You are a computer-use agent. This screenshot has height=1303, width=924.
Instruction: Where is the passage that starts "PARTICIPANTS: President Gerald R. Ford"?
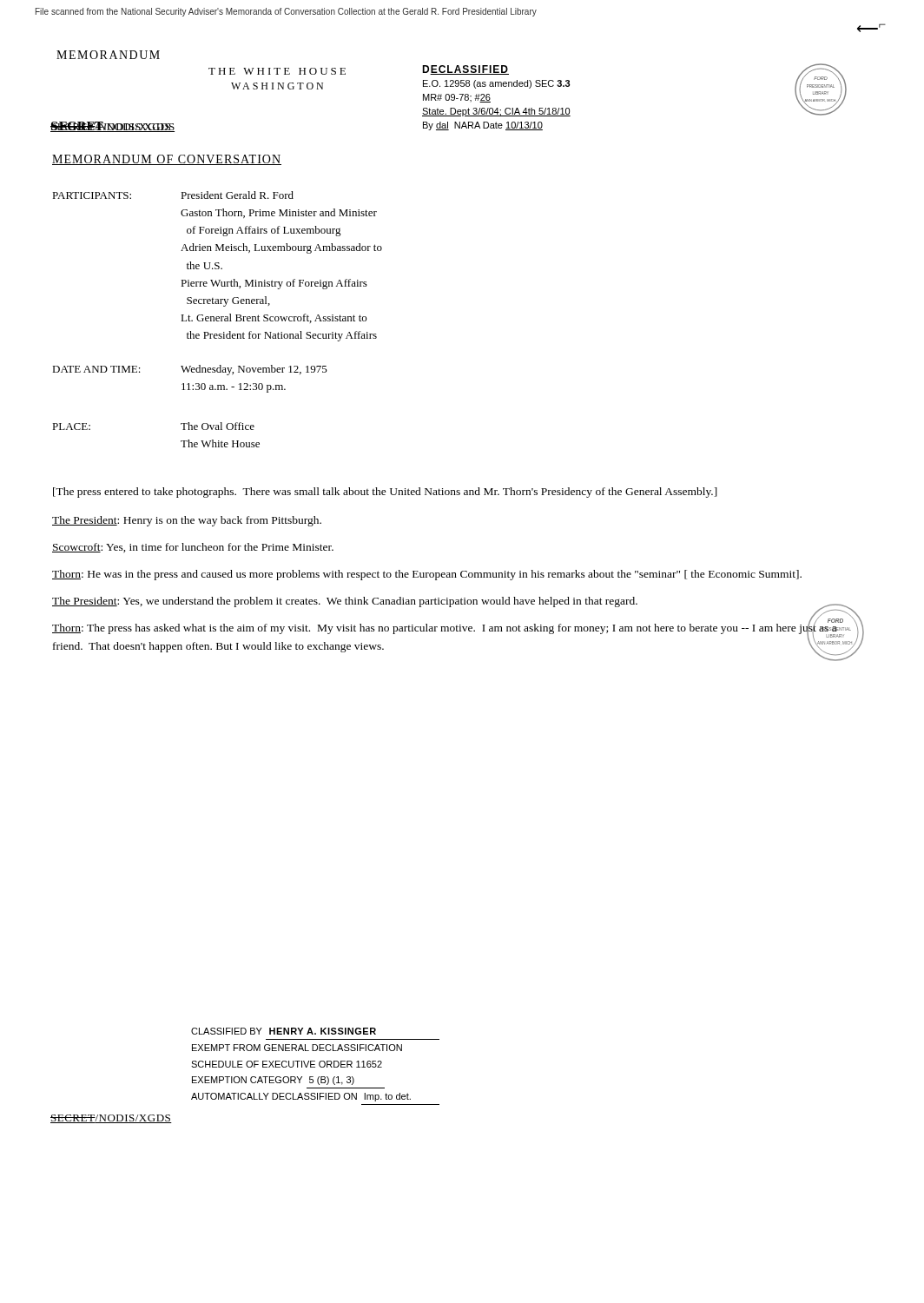(217, 266)
